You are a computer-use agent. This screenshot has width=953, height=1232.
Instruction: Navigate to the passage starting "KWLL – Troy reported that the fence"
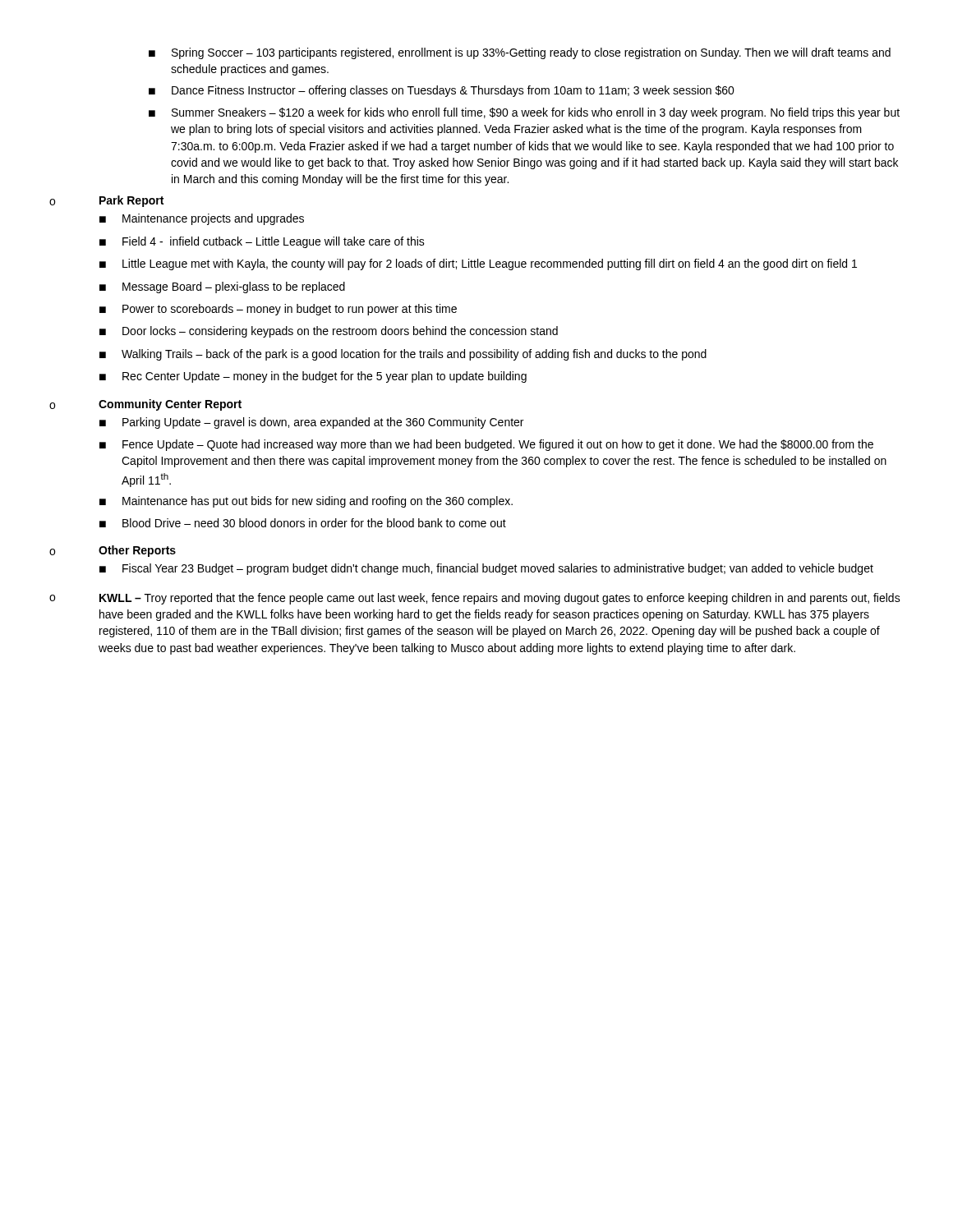(499, 623)
